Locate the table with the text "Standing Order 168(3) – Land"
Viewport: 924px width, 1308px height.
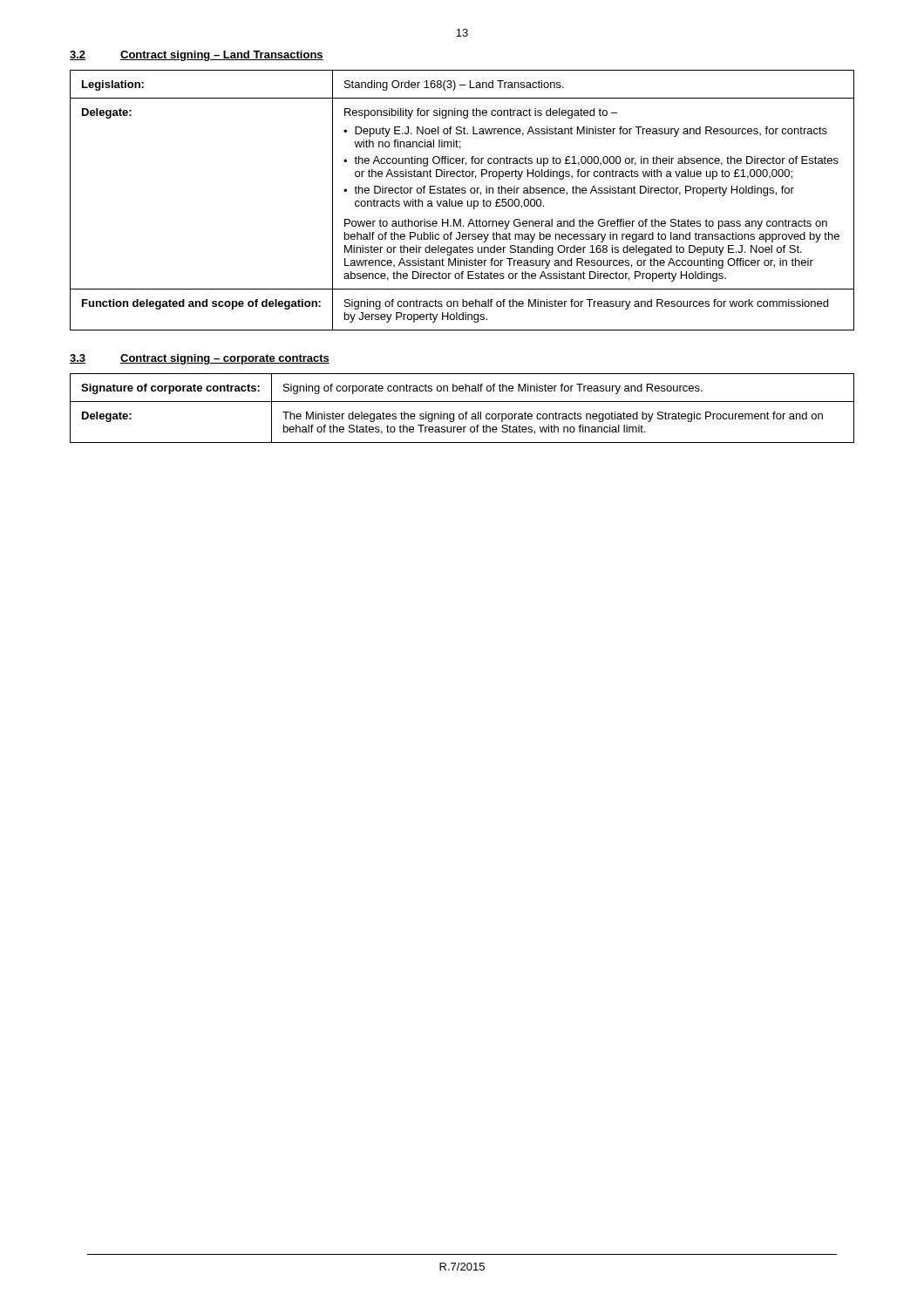pos(462,200)
